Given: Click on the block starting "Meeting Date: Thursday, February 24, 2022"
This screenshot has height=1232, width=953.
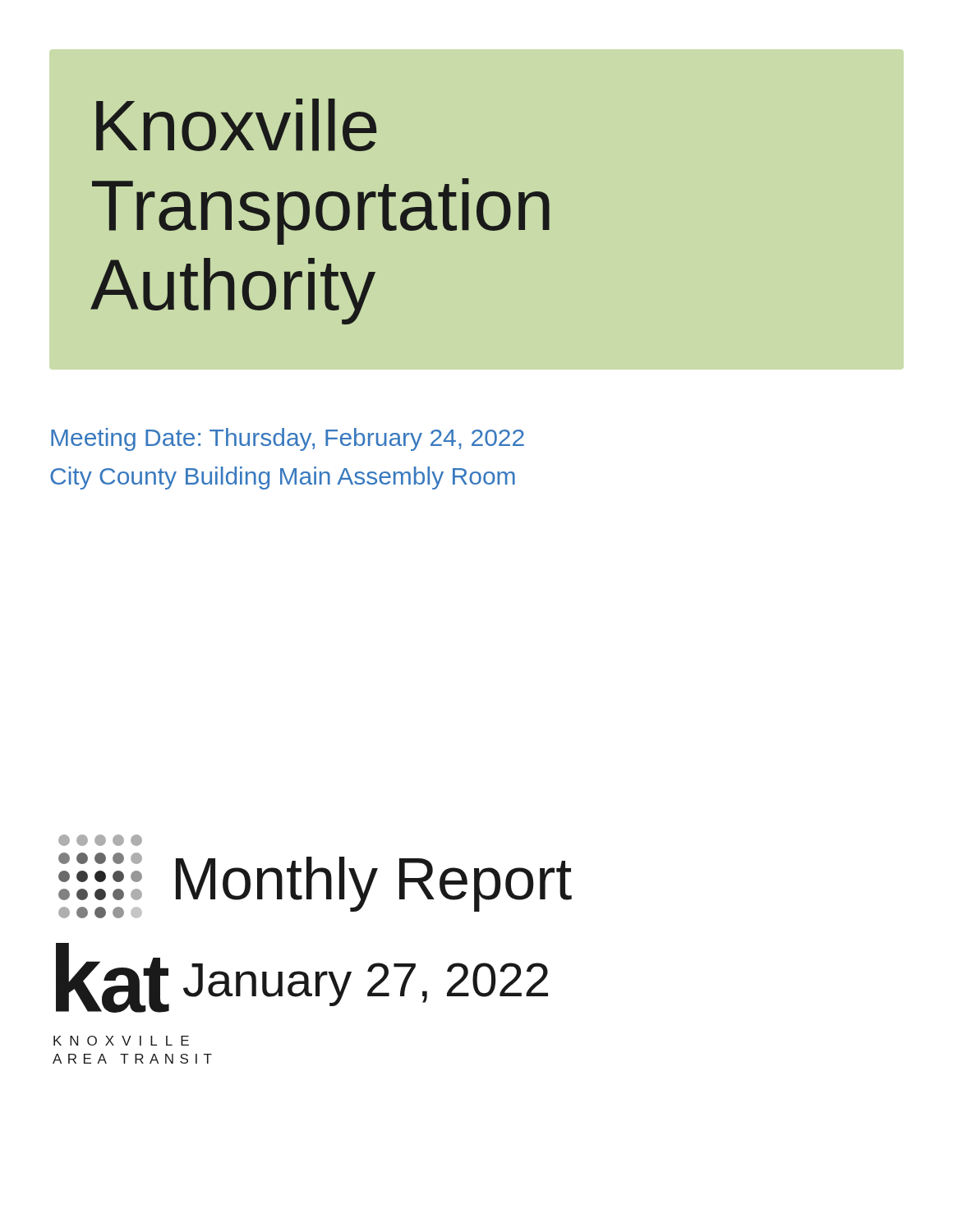Looking at the screenshot, I should click(287, 457).
